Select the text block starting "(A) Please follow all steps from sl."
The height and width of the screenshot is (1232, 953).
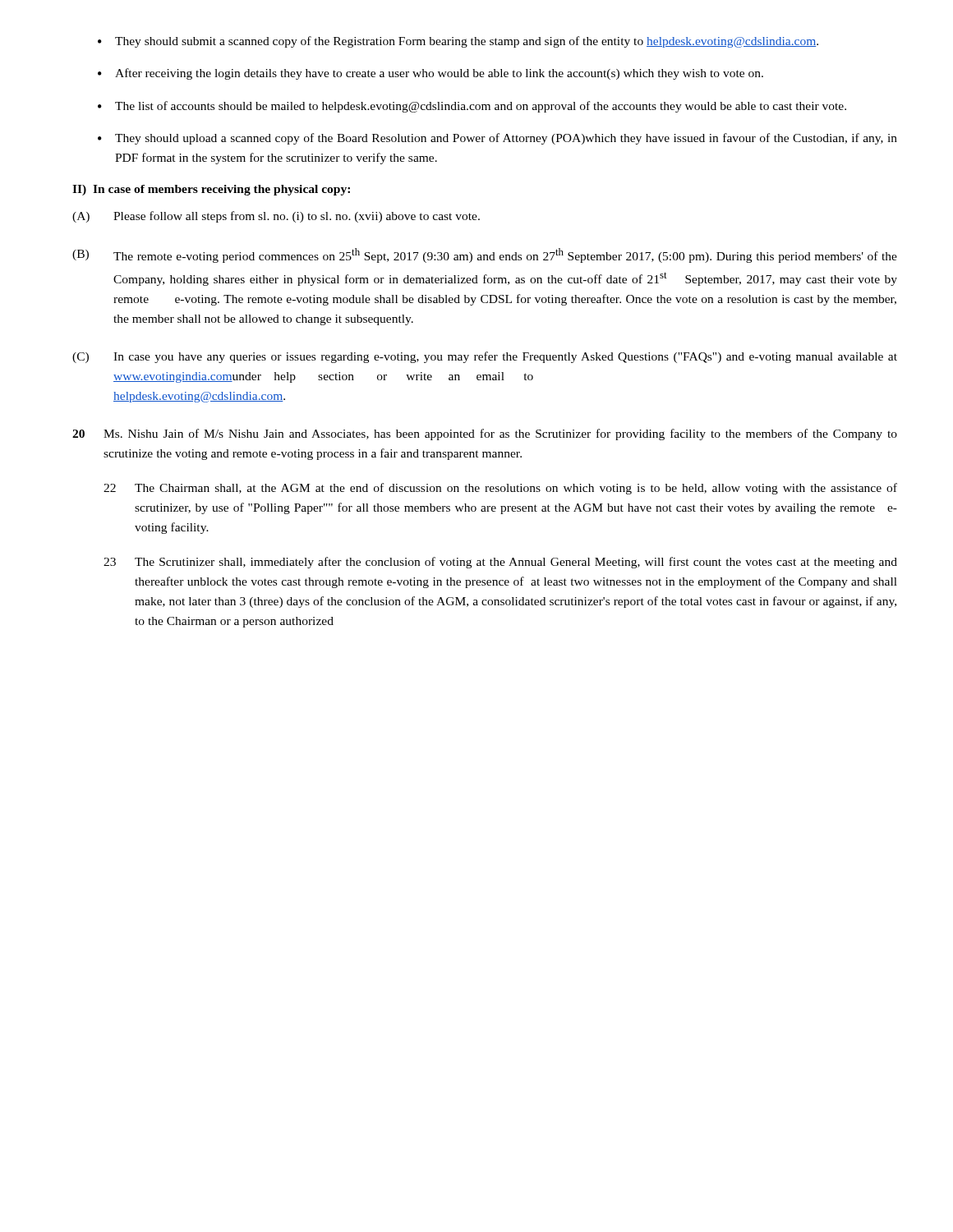click(x=485, y=216)
